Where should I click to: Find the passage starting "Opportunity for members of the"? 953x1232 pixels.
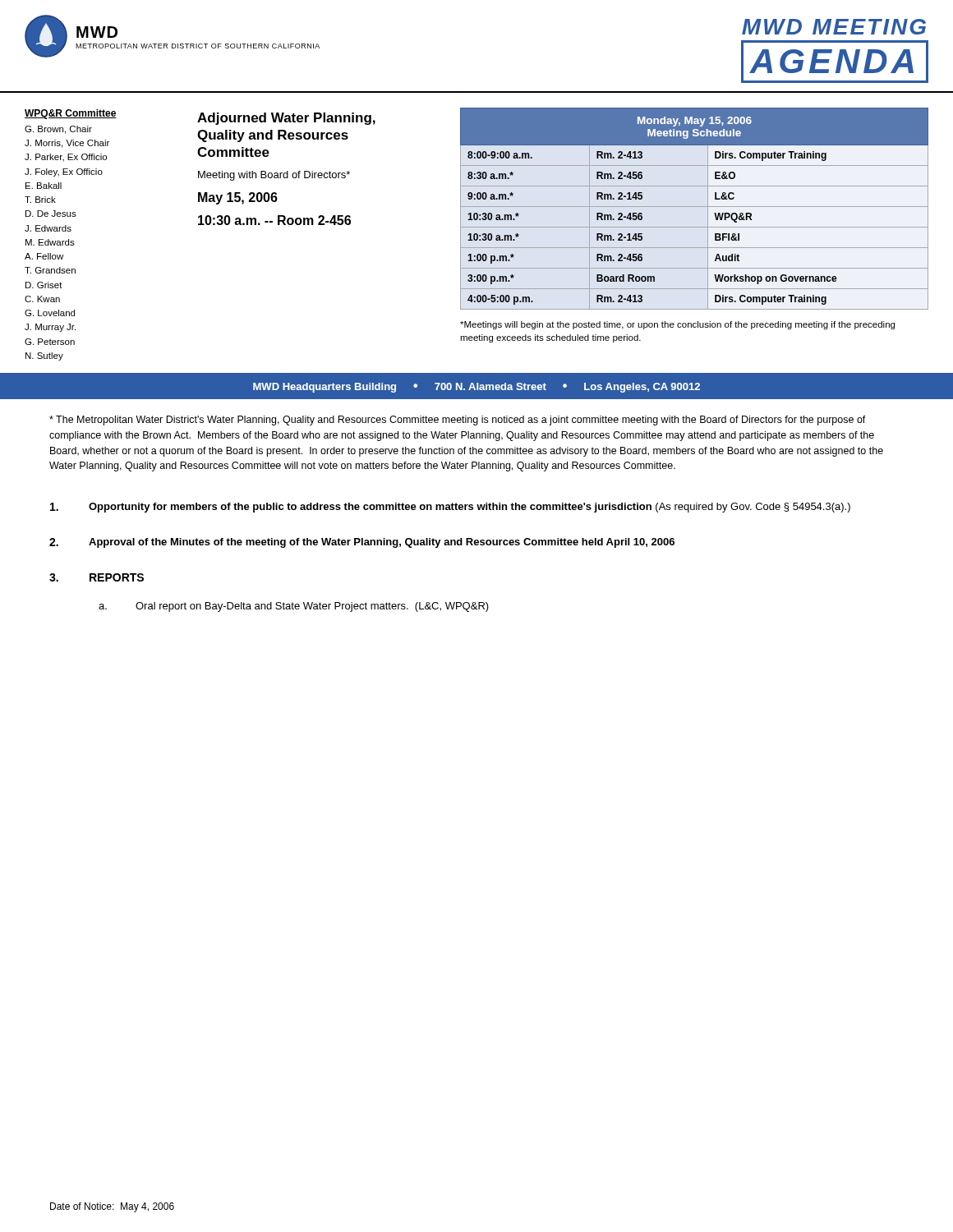click(x=450, y=507)
